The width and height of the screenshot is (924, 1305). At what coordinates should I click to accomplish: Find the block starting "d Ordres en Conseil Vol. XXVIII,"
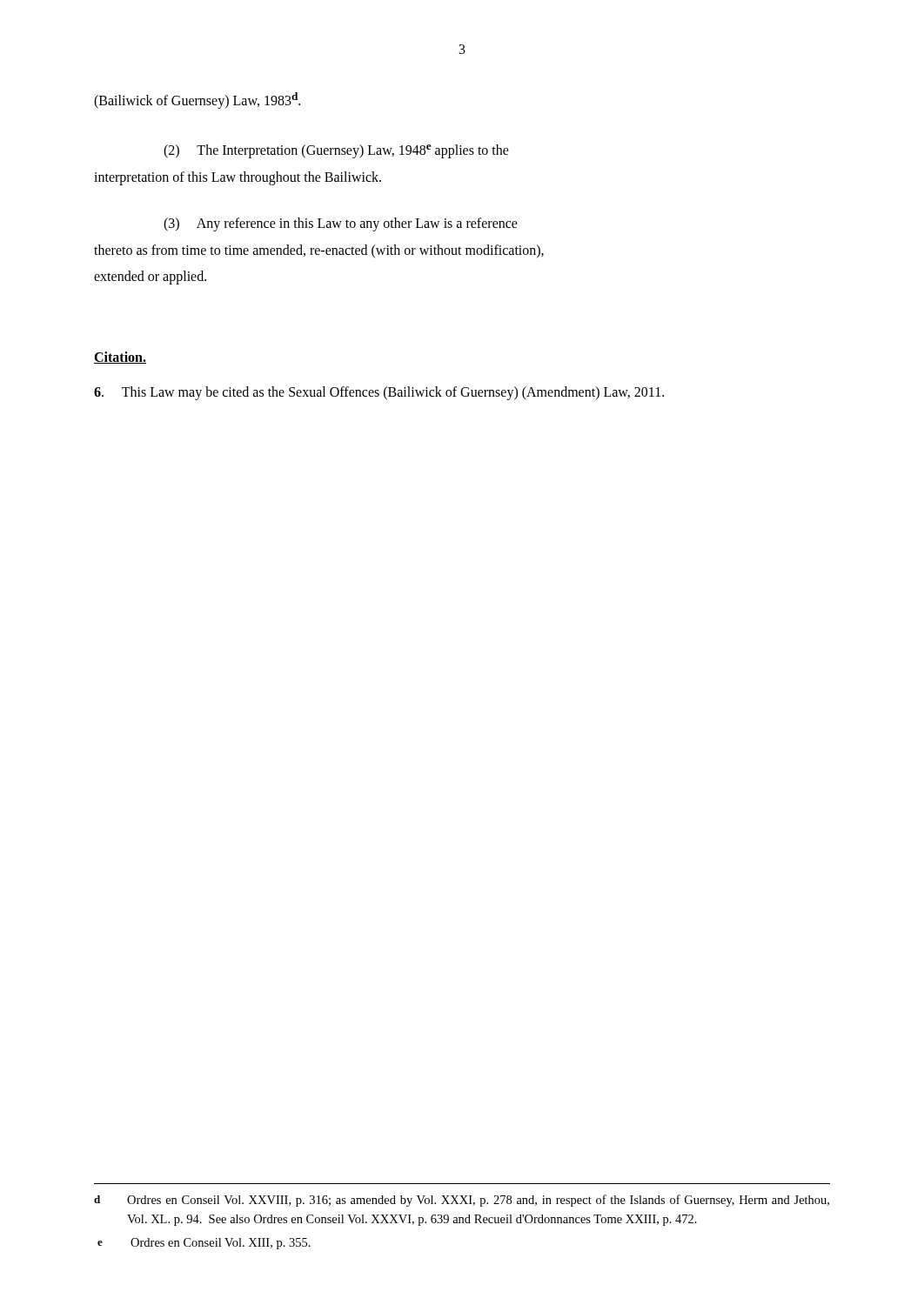[x=462, y=1210]
